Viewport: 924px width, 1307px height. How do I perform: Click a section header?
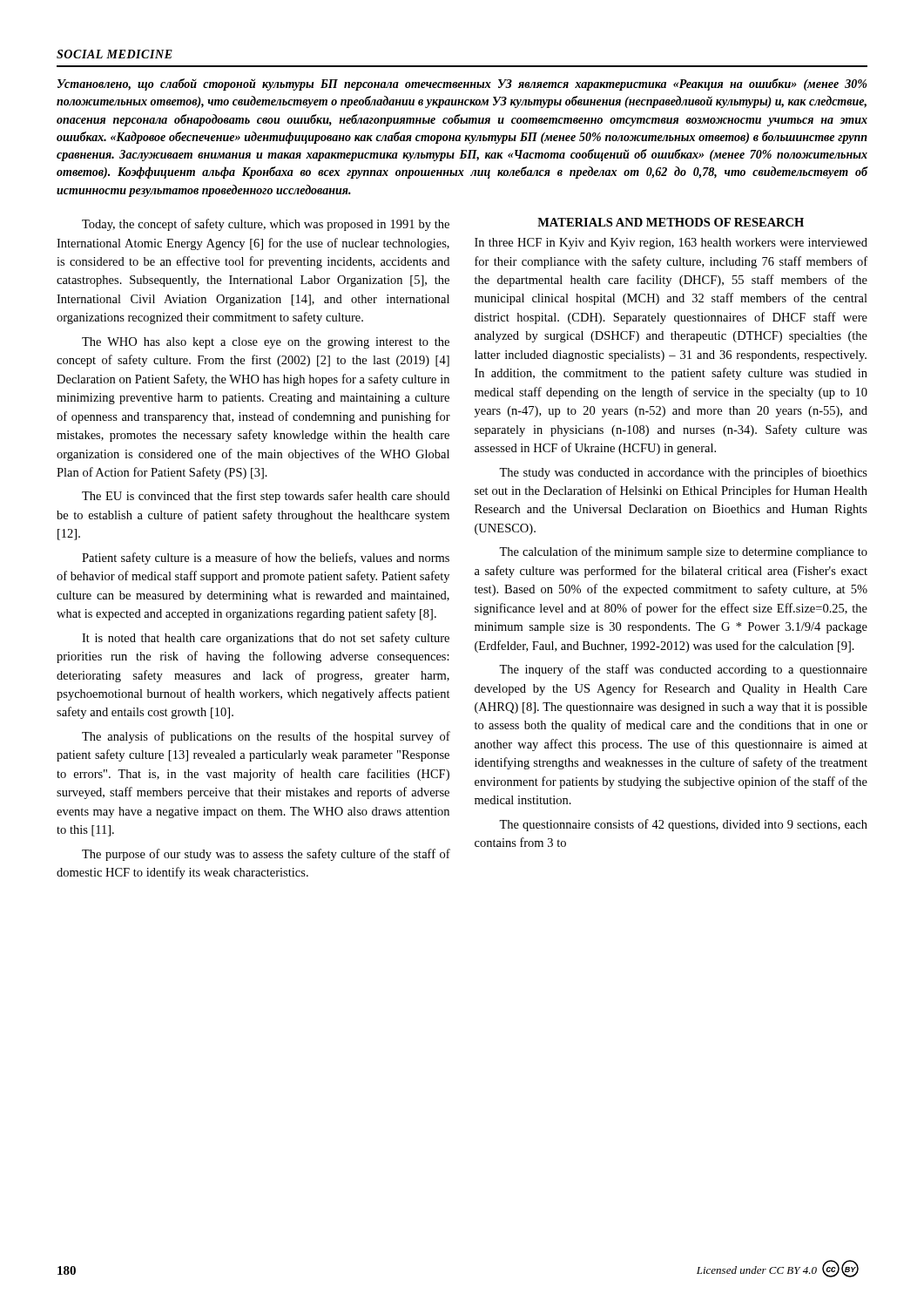pos(671,222)
